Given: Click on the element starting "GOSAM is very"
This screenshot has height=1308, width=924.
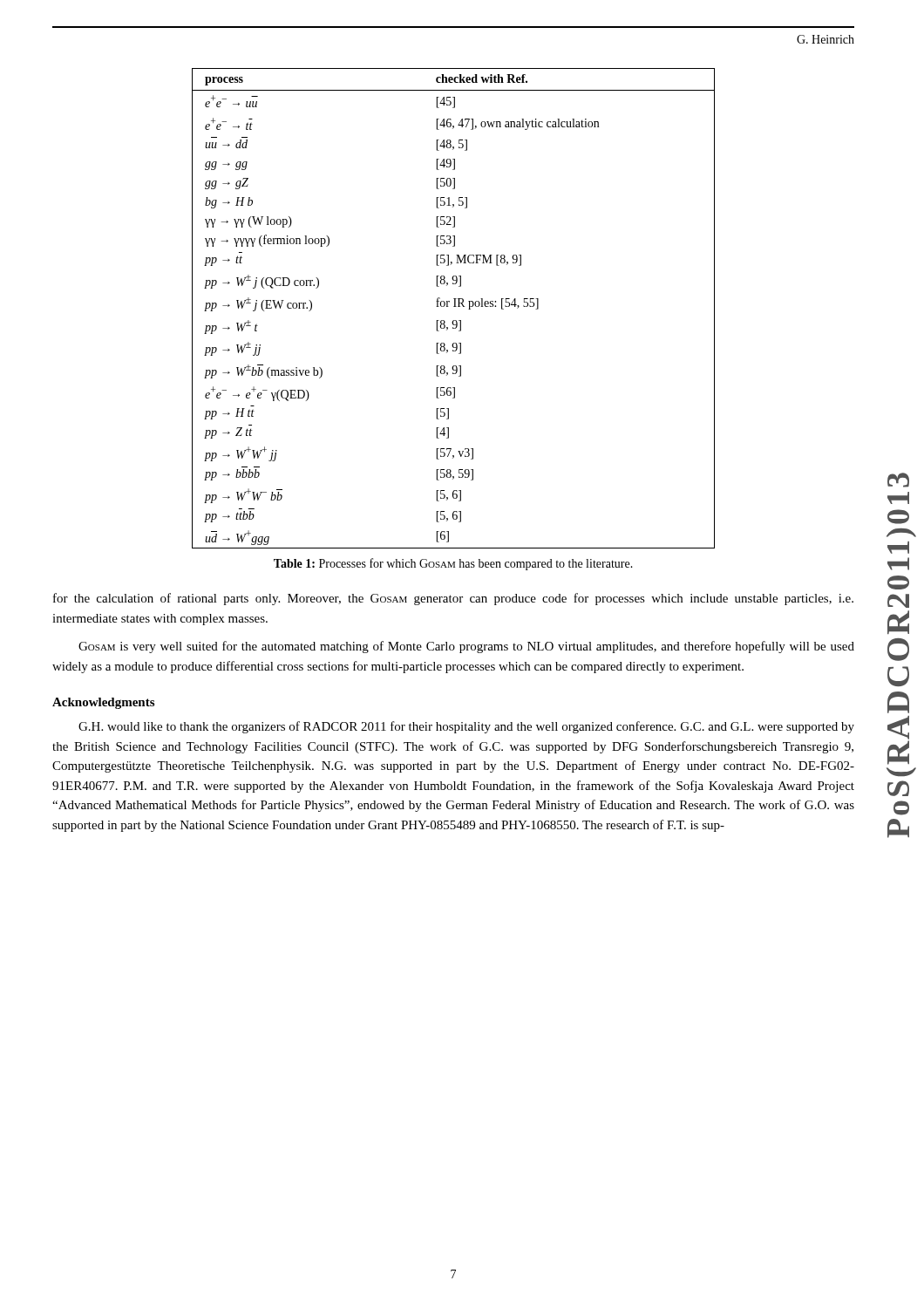Looking at the screenshot, I should click(453, 656).
